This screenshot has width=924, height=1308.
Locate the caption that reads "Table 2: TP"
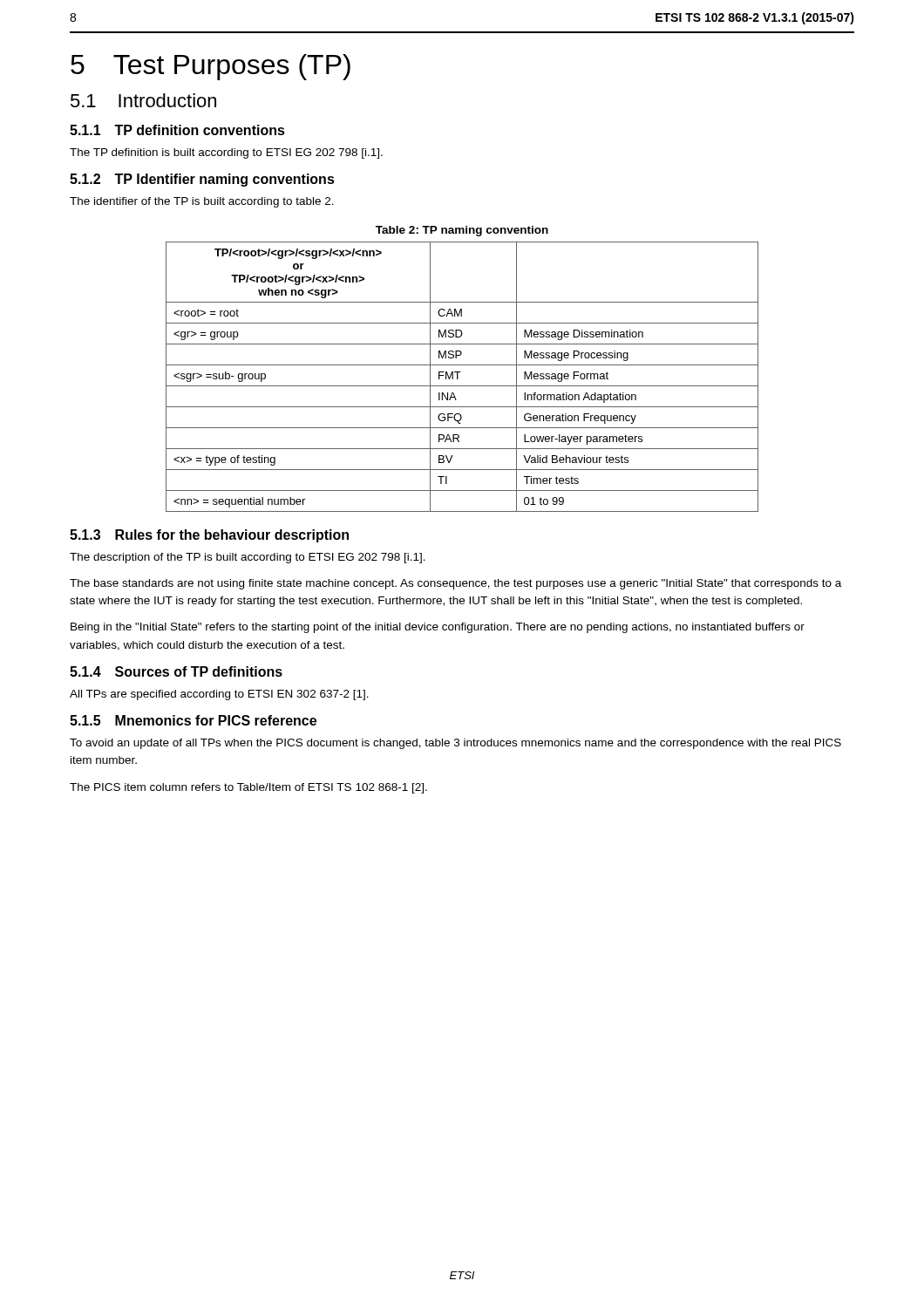click(462, 229)
